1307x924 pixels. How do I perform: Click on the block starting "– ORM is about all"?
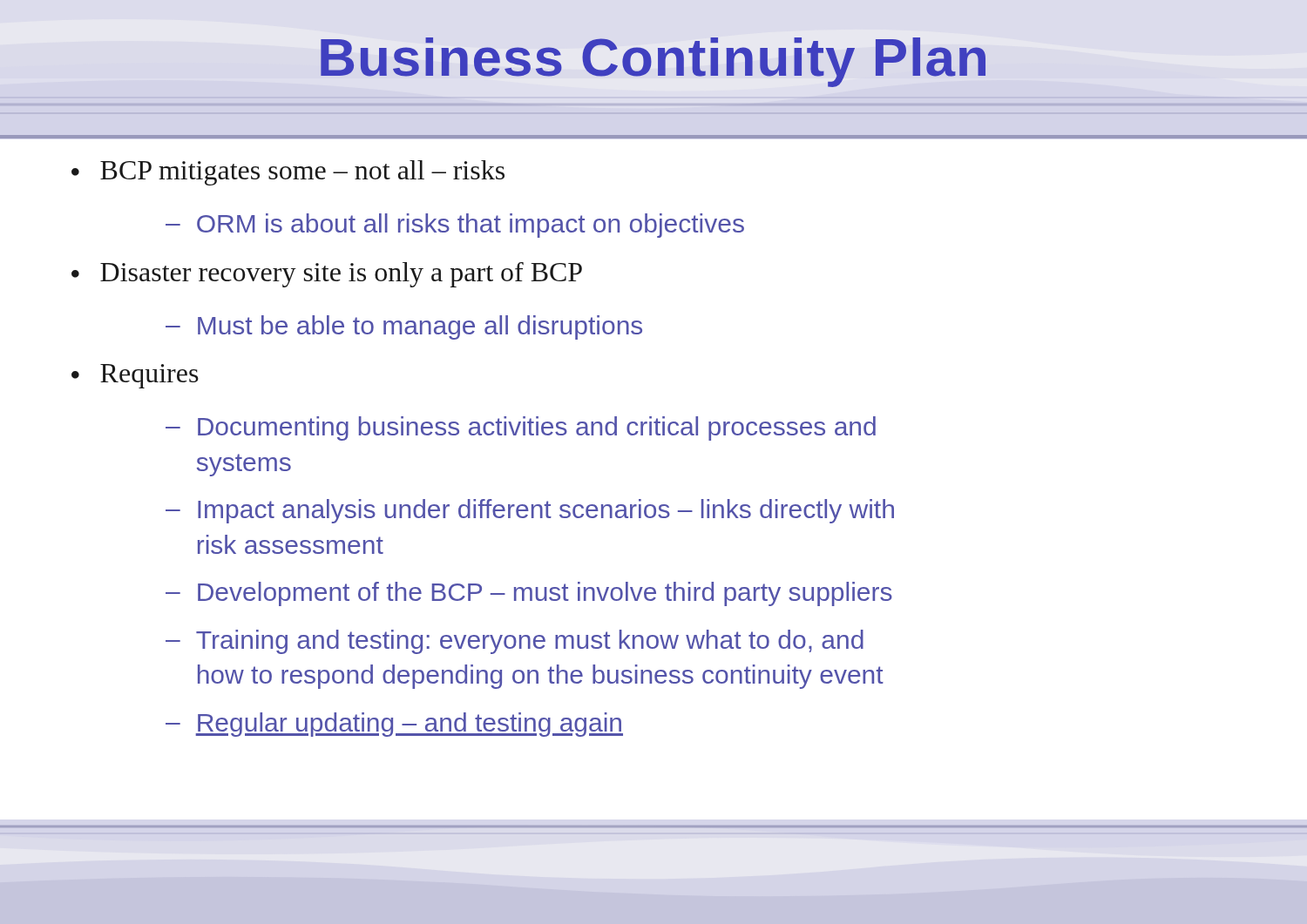[x=455, y=224]
